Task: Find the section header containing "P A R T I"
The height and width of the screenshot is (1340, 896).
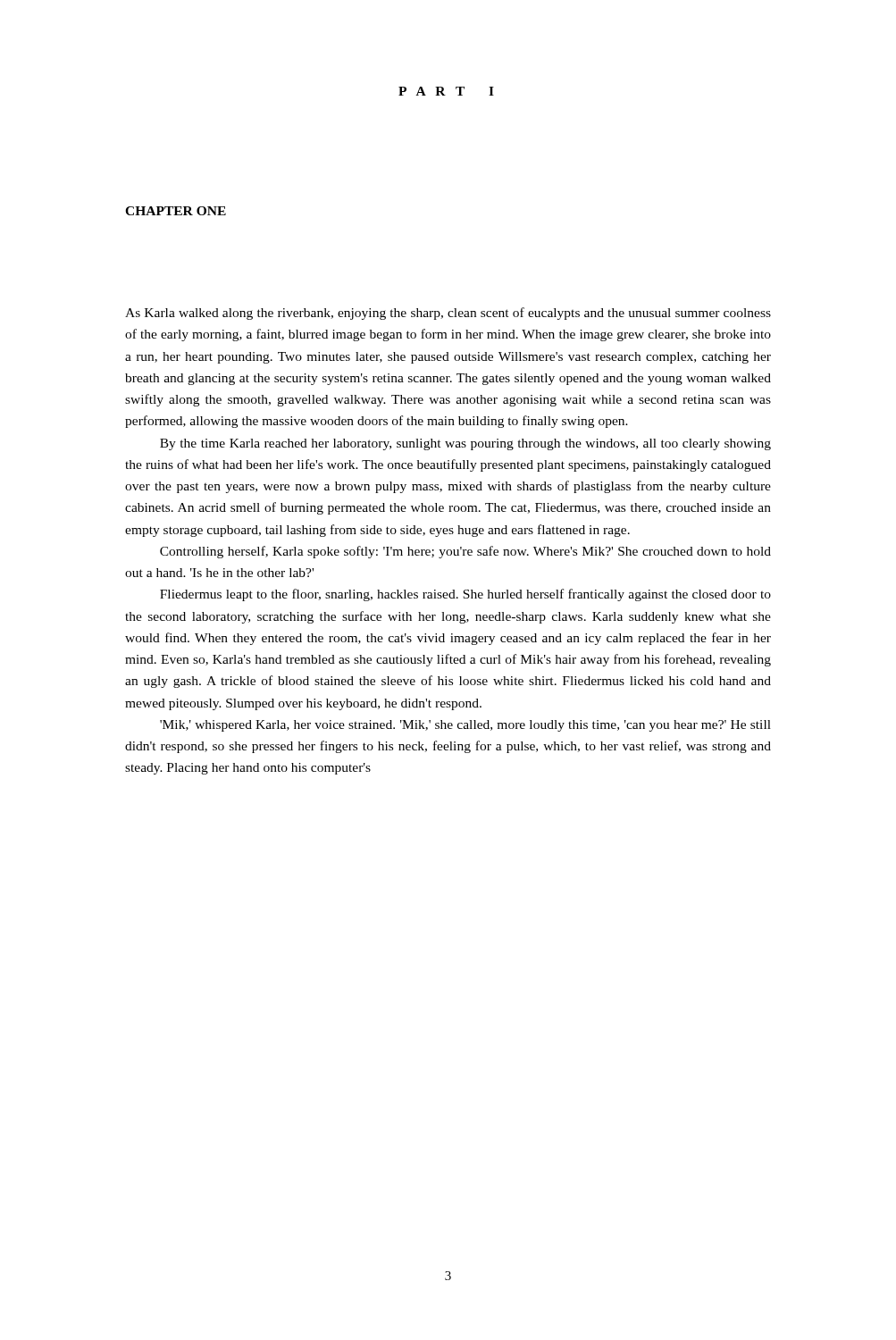Action: pyautogui.click(x=448, y=91)
